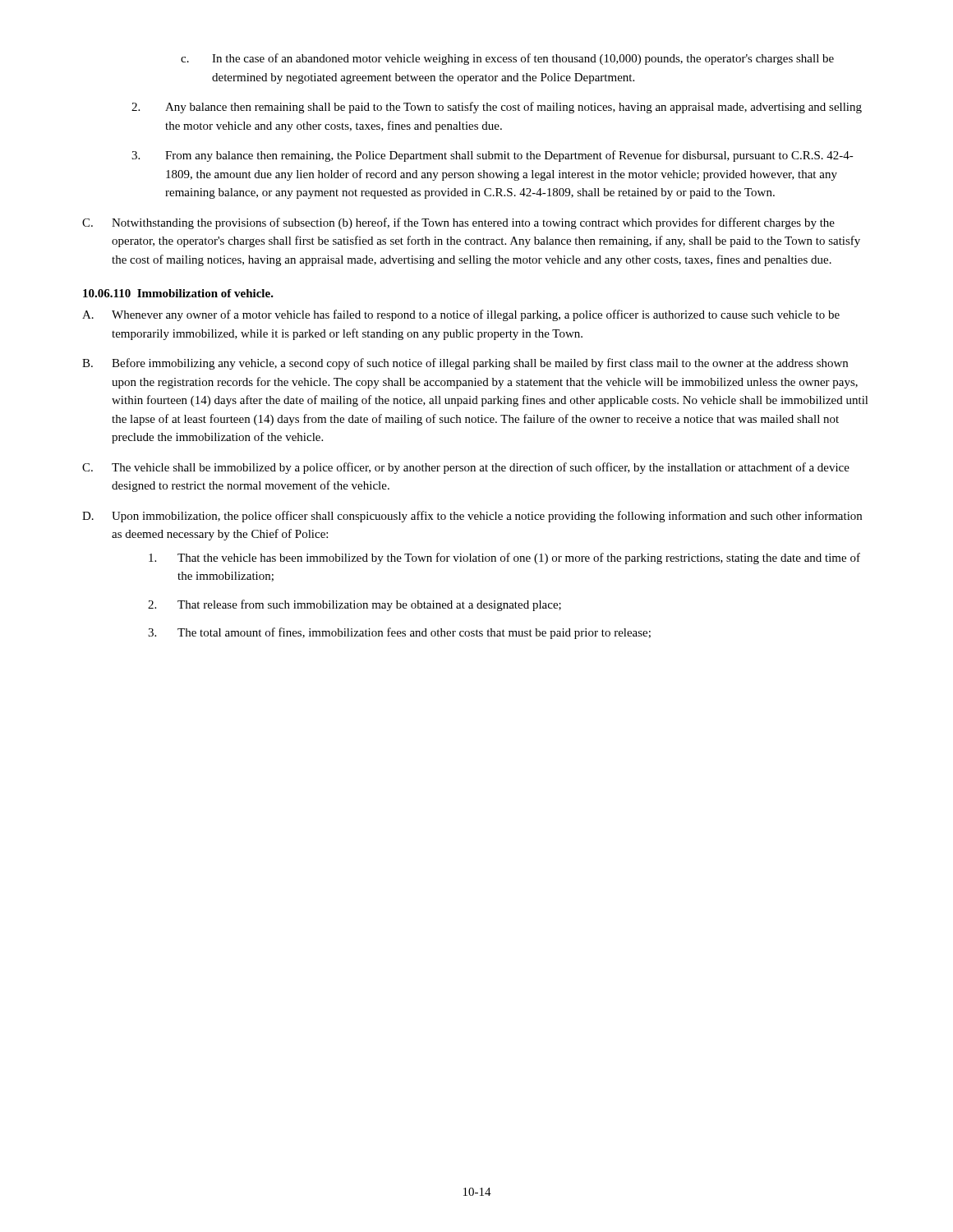Find the list item containing "3. From any"
The height and width of the screenshot is (1232, 953).
click(x=501, y=174)
